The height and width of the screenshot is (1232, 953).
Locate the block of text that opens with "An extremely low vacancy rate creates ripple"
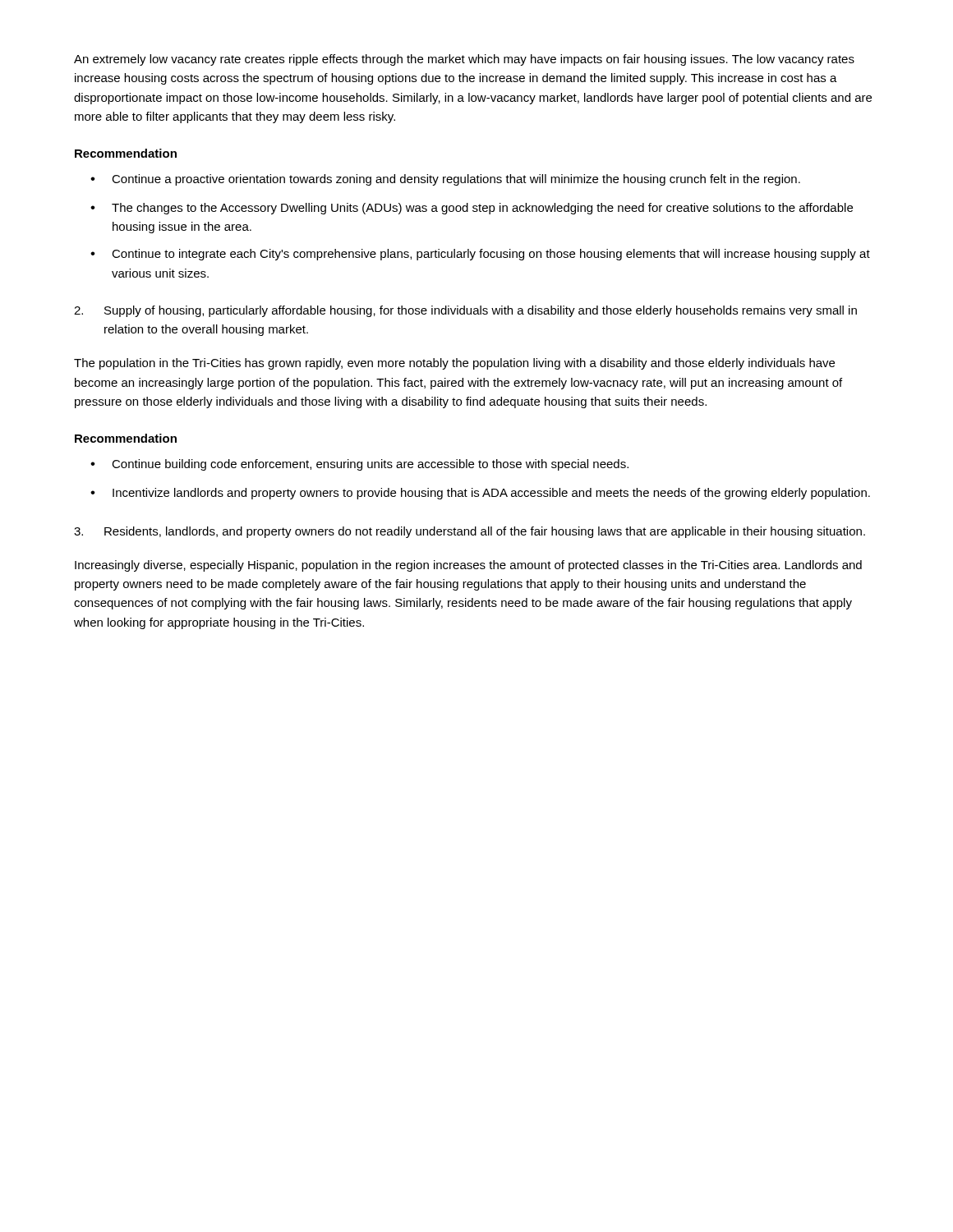[473, 87]
